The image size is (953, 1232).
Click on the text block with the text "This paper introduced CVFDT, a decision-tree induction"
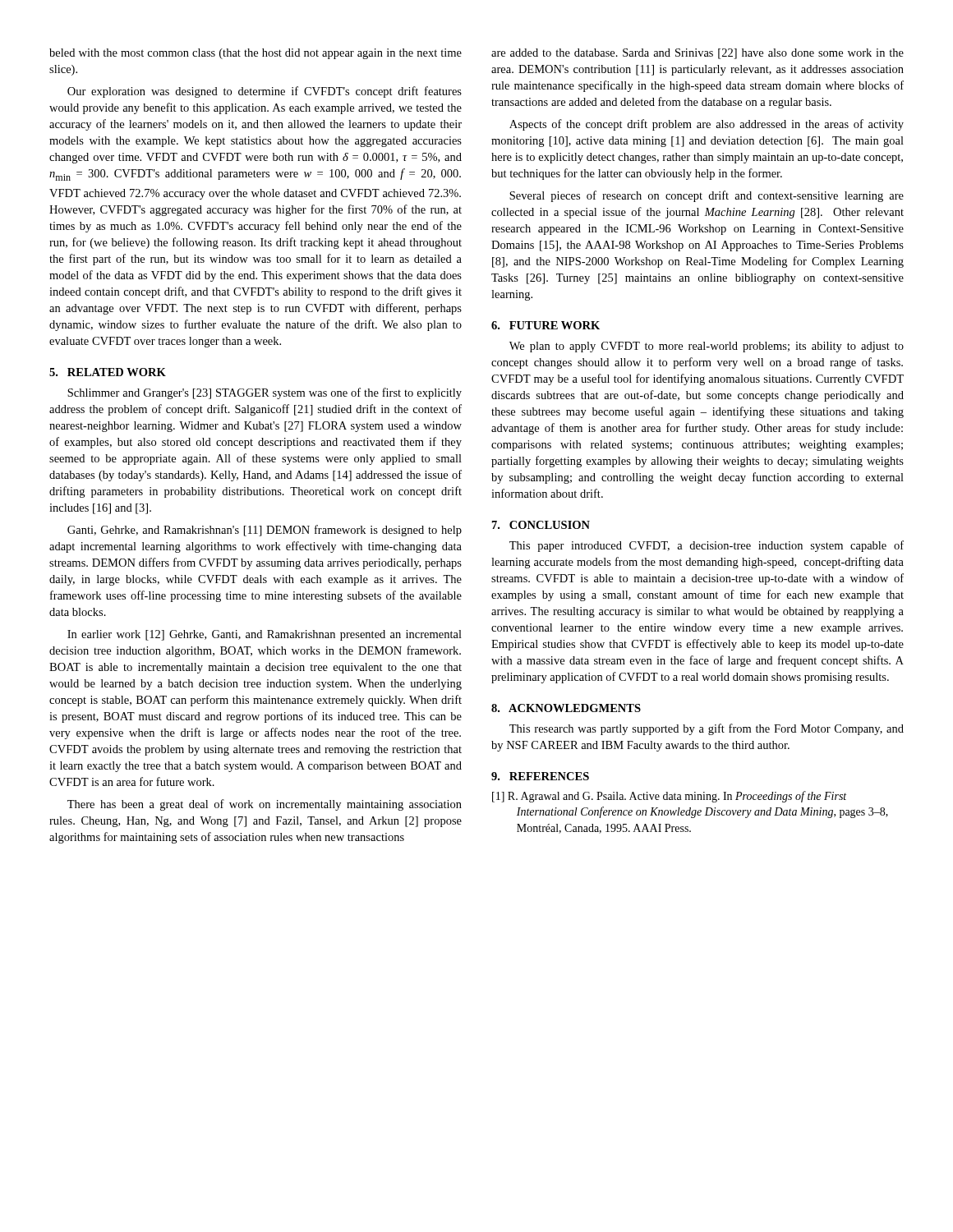tap(698, 611)
